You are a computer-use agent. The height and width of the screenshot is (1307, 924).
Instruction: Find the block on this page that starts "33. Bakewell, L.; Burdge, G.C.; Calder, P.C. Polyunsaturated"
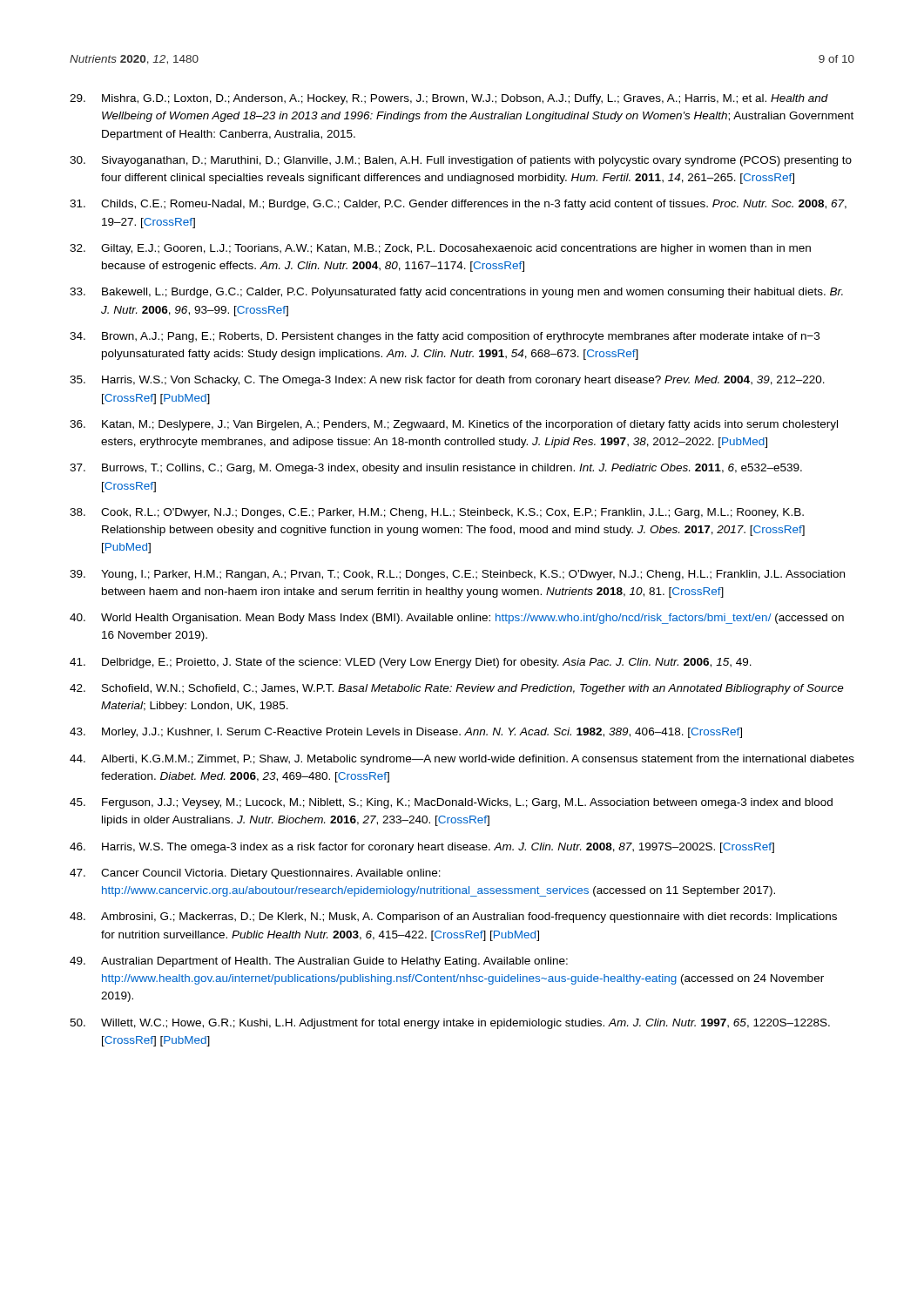[x=462, y=301]
